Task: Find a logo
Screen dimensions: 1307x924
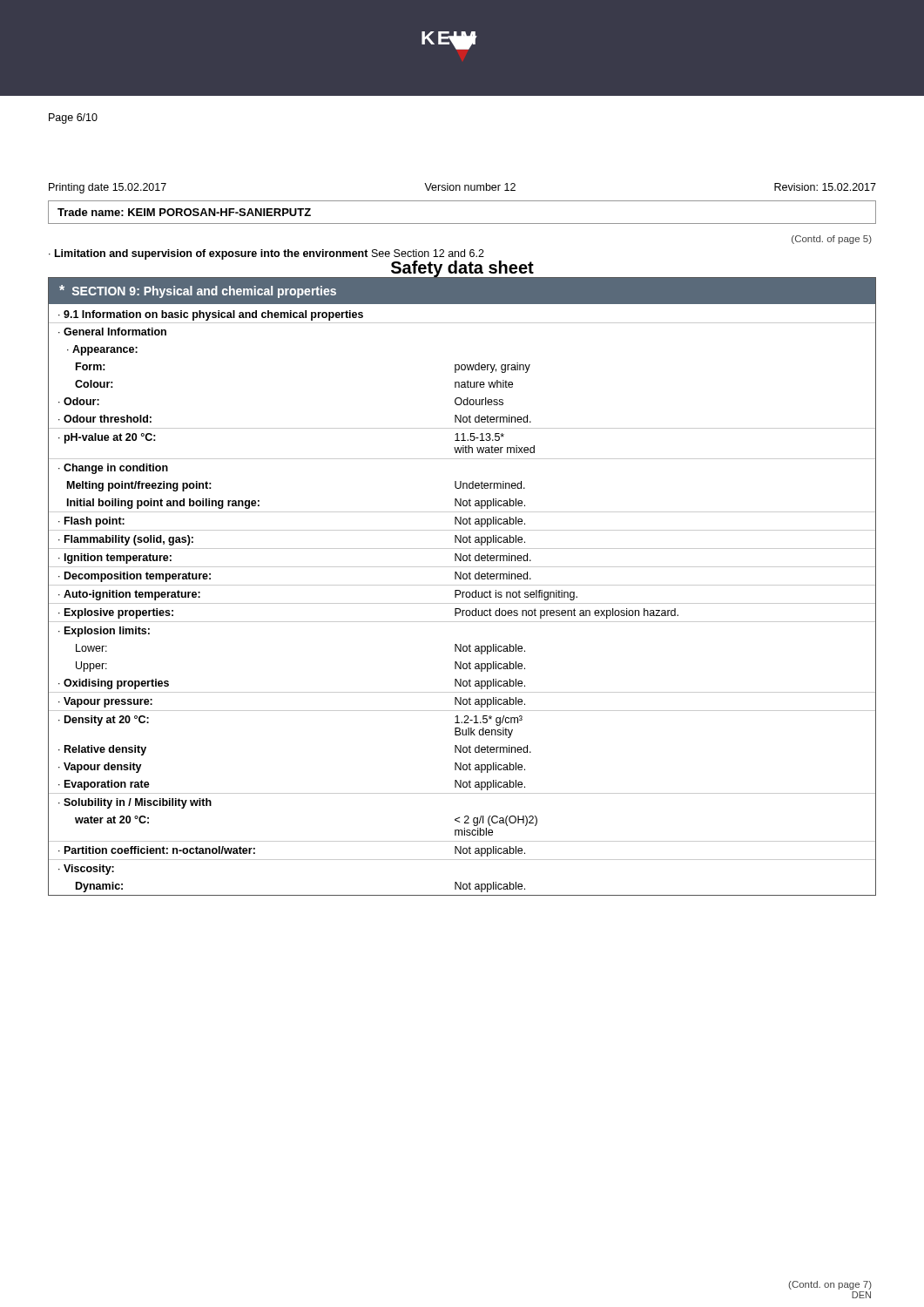Action: pos(462,48)
